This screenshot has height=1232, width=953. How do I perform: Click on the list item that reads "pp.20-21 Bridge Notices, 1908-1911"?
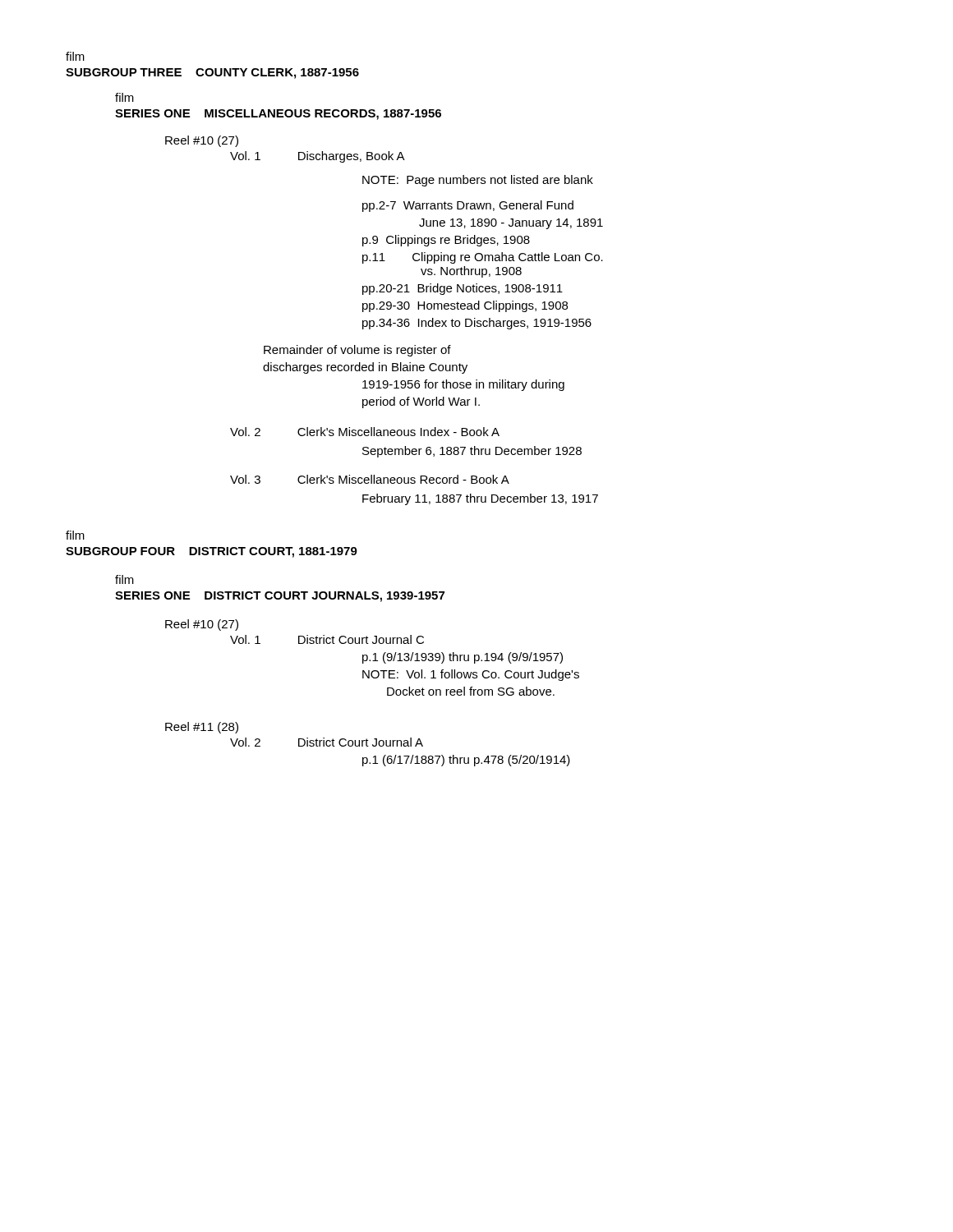[x=462, y=288]
